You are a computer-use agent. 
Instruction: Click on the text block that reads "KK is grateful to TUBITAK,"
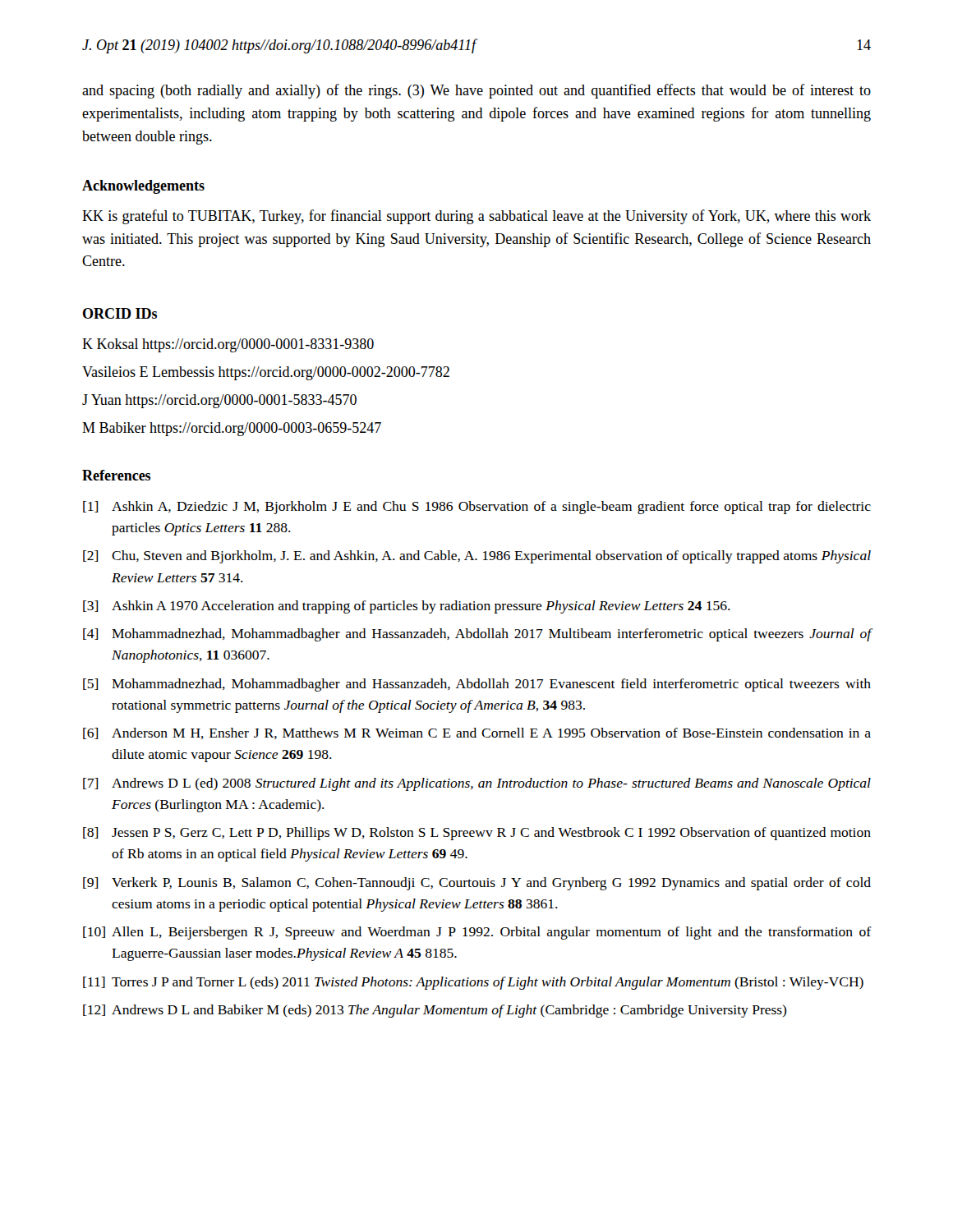click(x=476, y=239)
